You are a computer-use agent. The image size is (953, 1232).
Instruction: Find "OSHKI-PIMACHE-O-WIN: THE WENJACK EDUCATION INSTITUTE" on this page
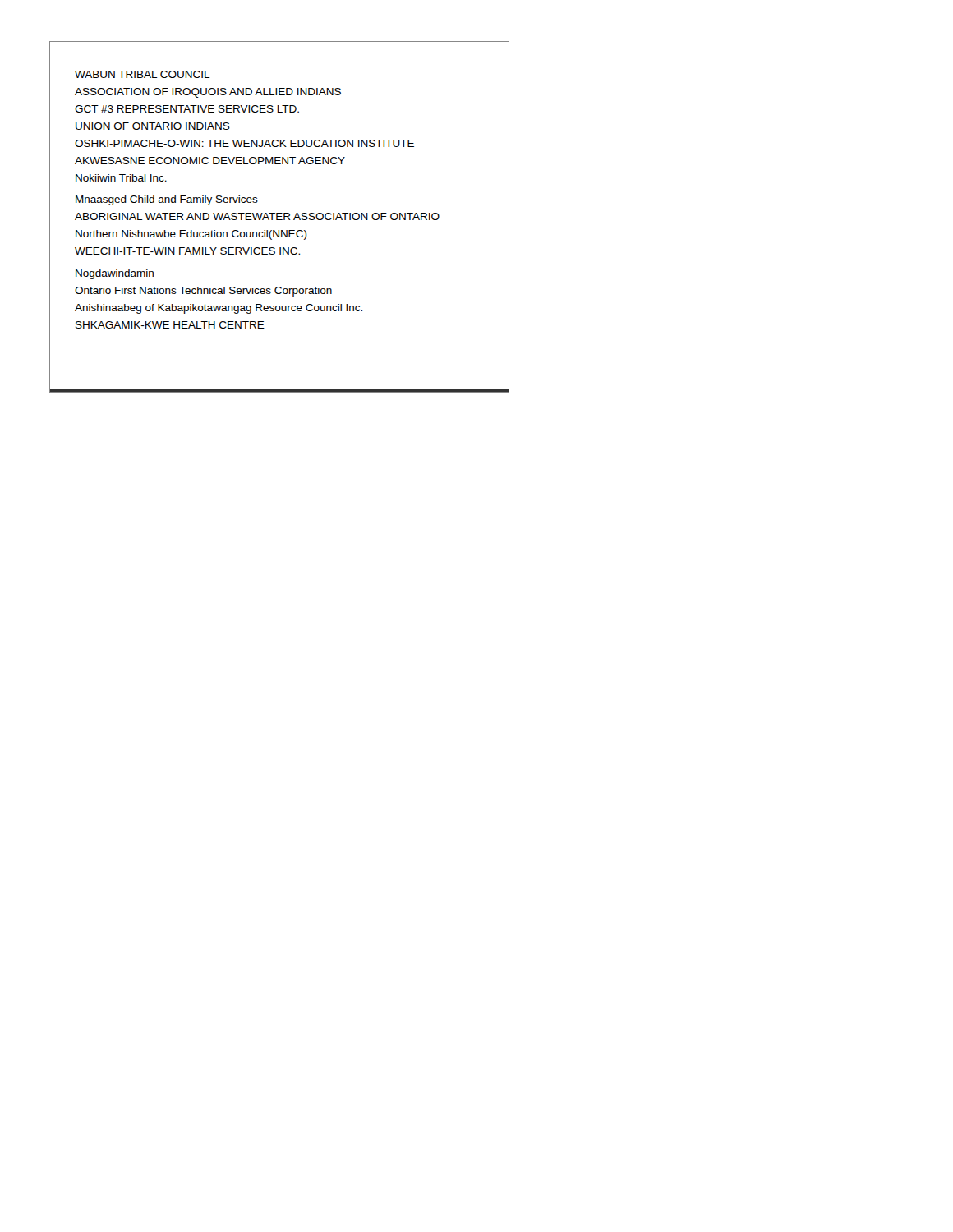pyautogui.click(x=245, y=143)
